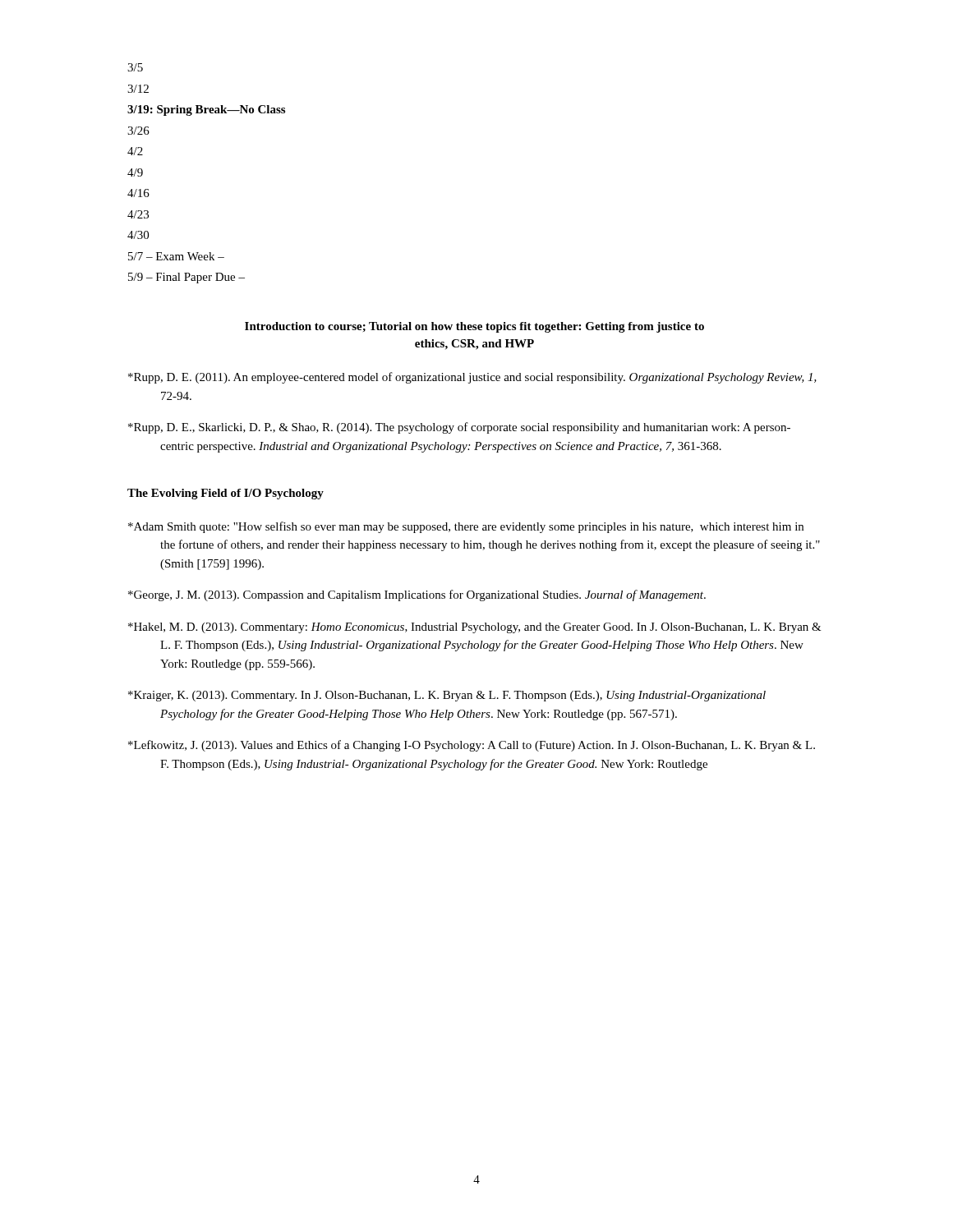Locate the text block containing "Hakel, M. D. (2013). Commentary:"

[474, 645]
